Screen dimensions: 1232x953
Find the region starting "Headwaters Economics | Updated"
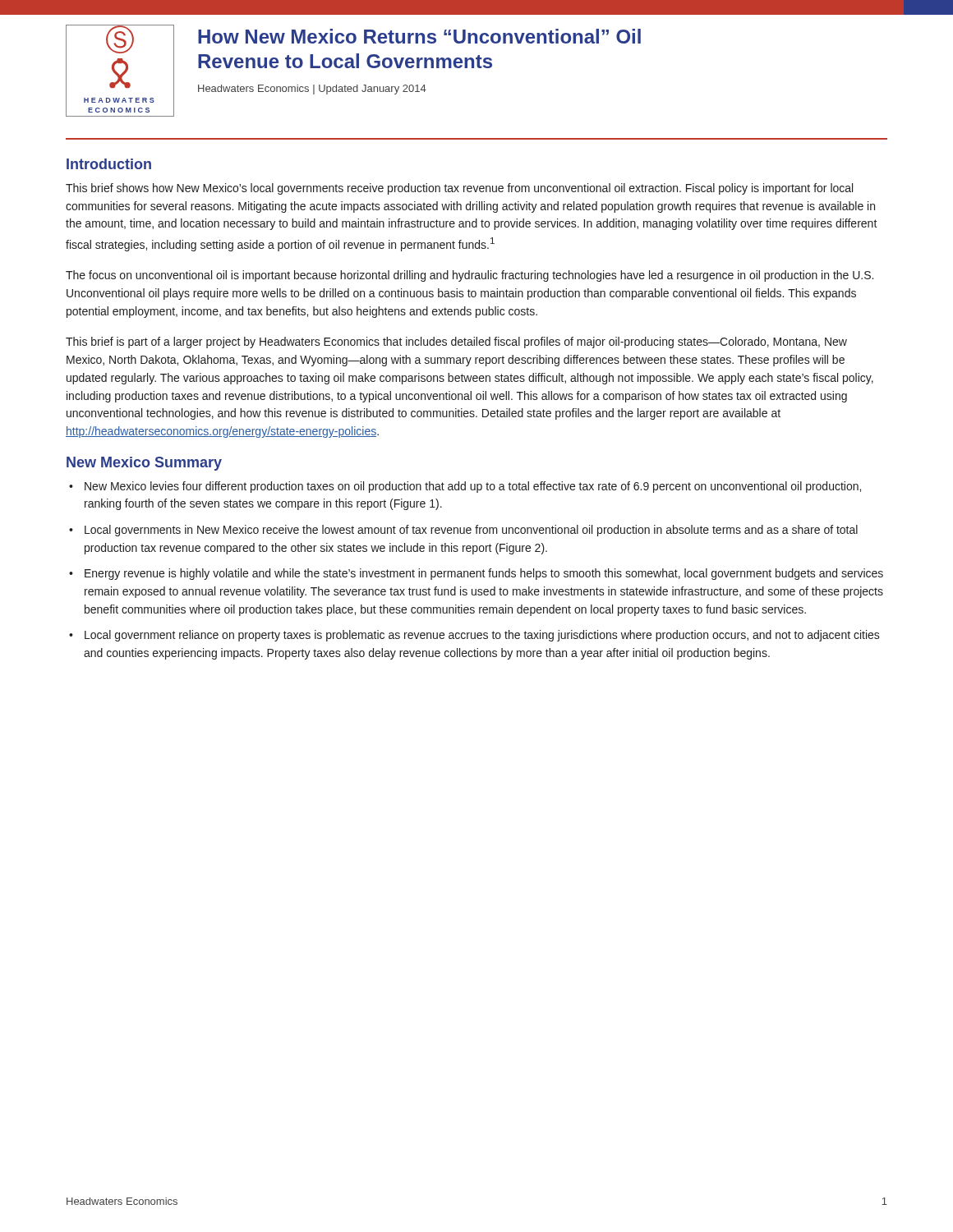pyautogui.click(x=312, y=88)
